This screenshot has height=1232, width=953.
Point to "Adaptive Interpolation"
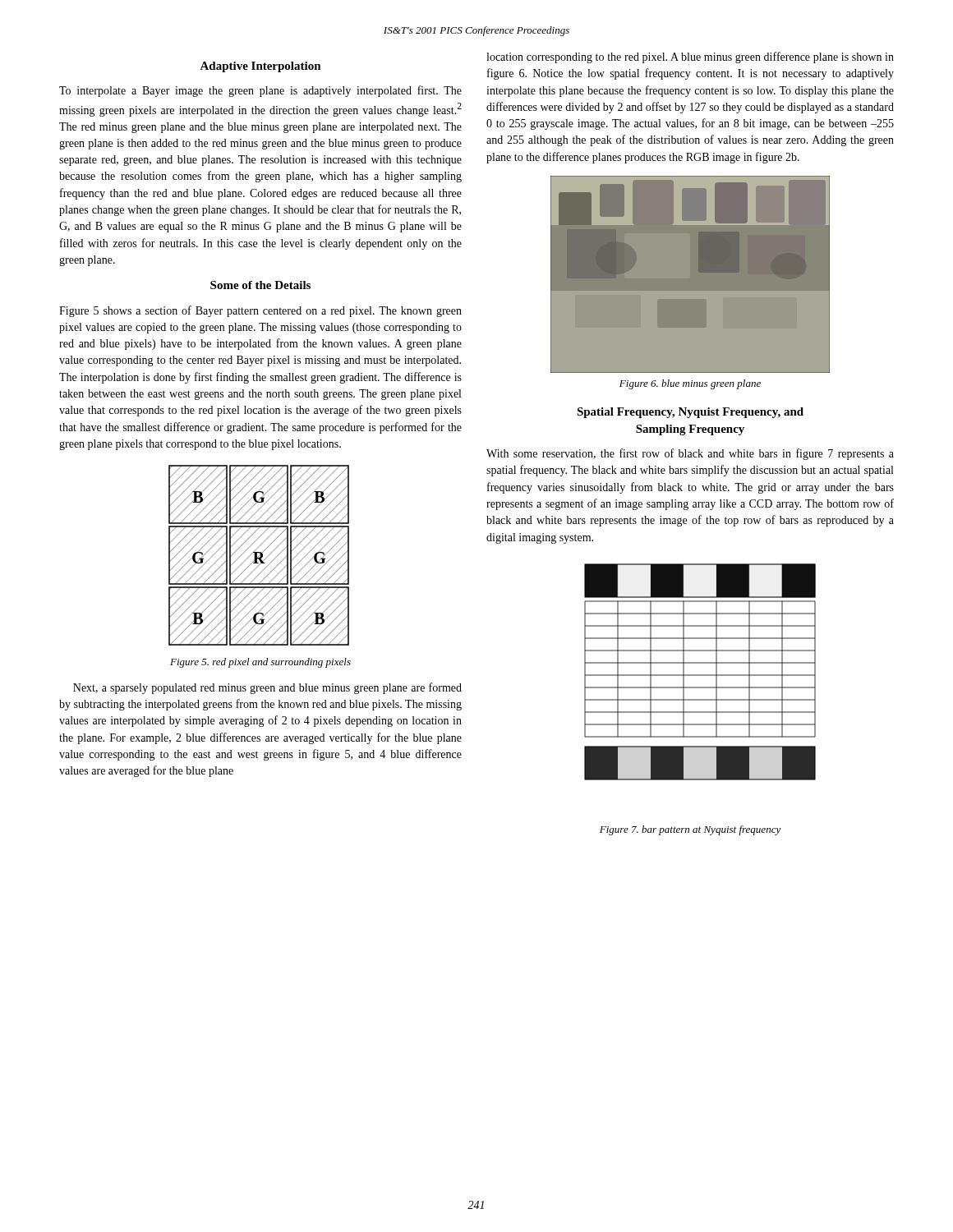click(260, 66)
